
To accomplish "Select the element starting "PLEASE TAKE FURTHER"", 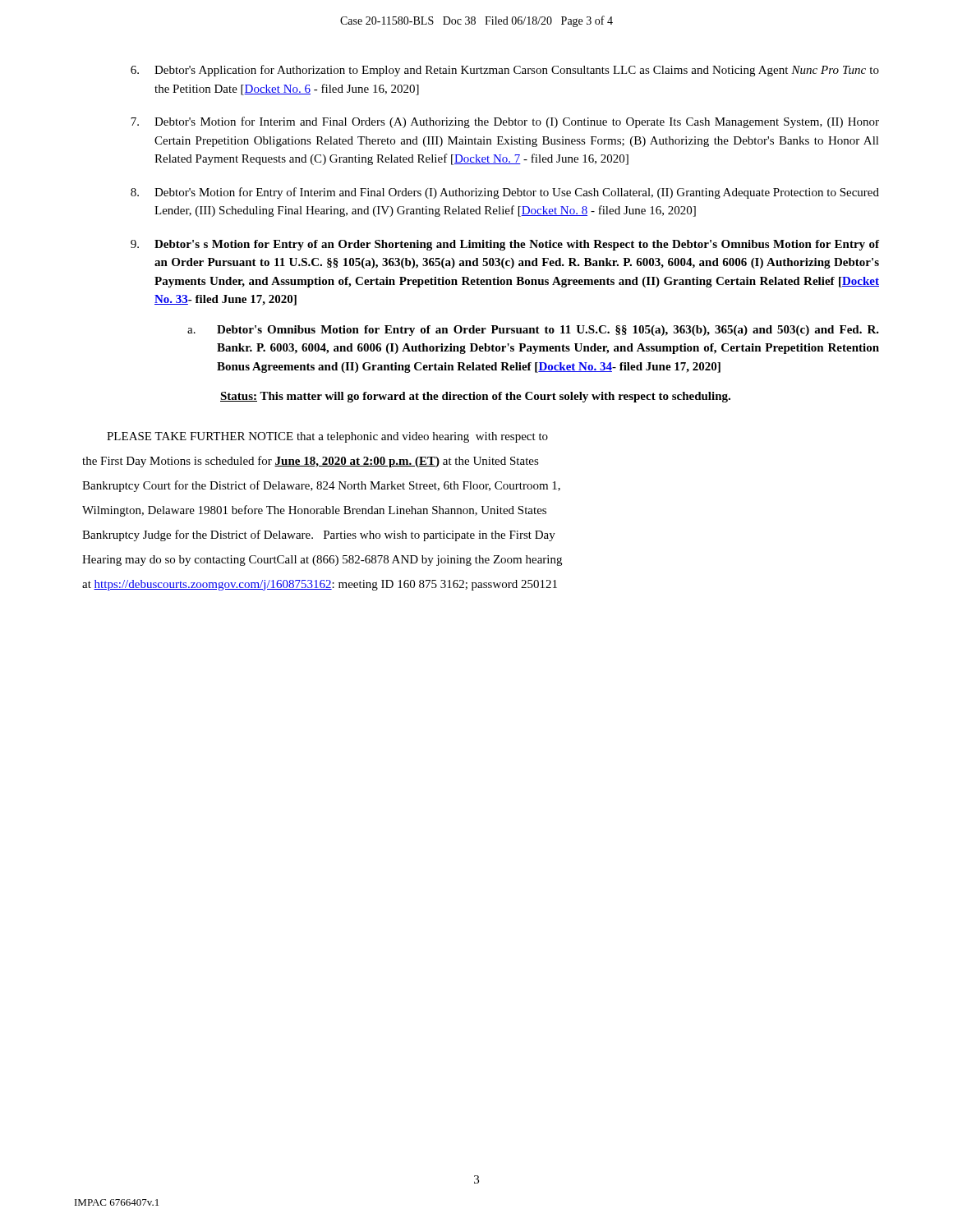I will click(315, 436).
